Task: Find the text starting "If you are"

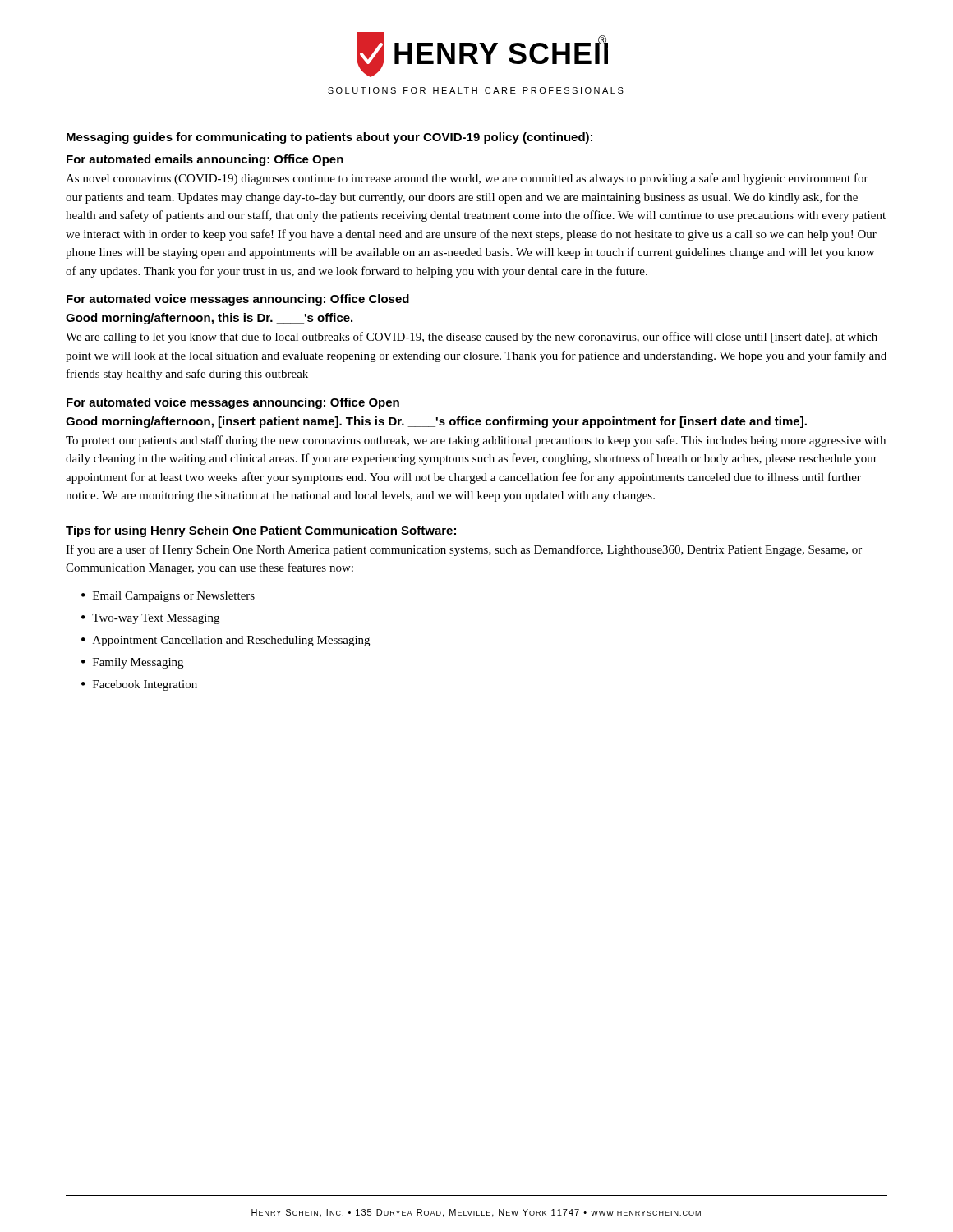Action: point(464,558)
